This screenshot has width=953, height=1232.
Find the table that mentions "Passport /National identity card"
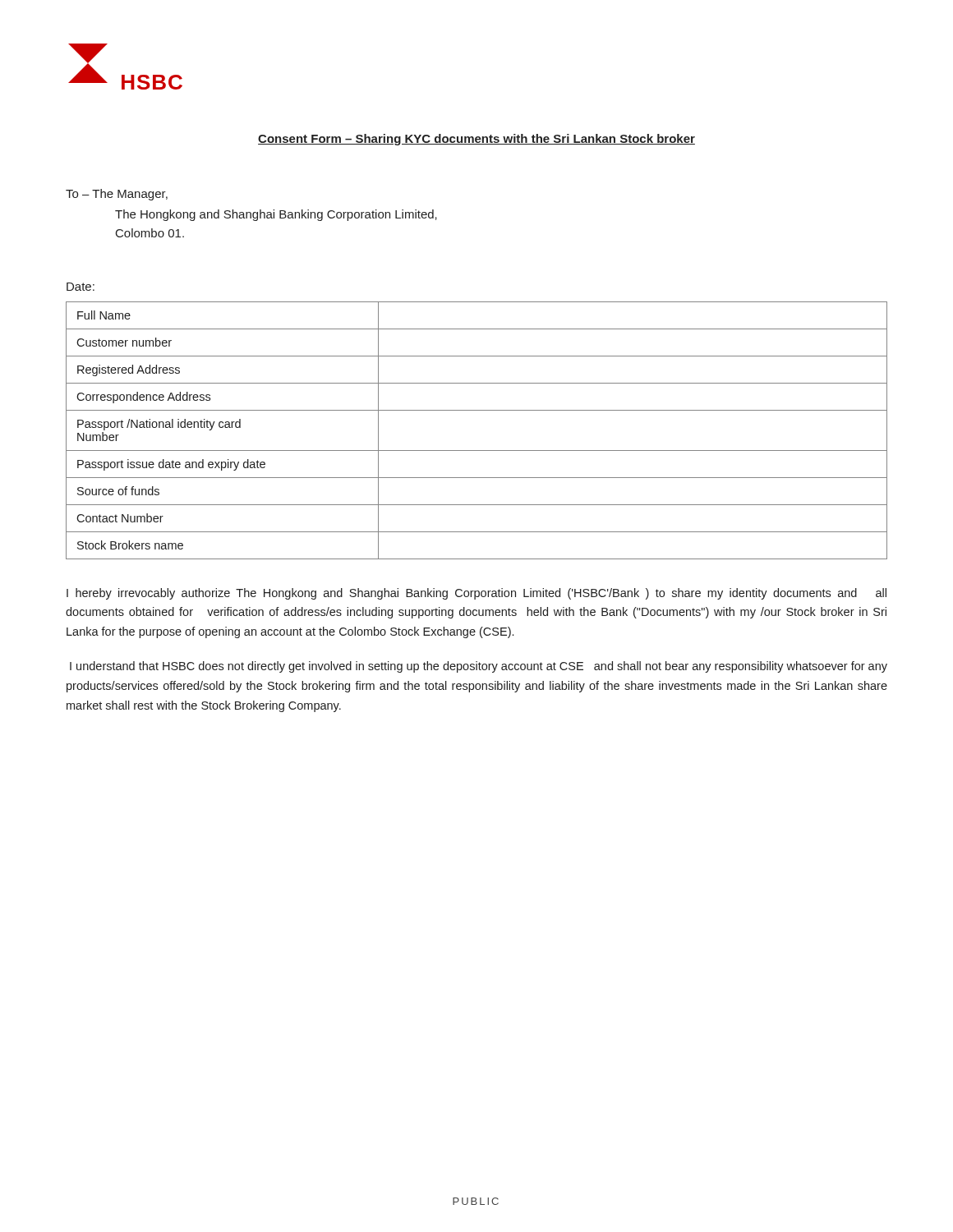pyautogui.click(x=476, y=430)
